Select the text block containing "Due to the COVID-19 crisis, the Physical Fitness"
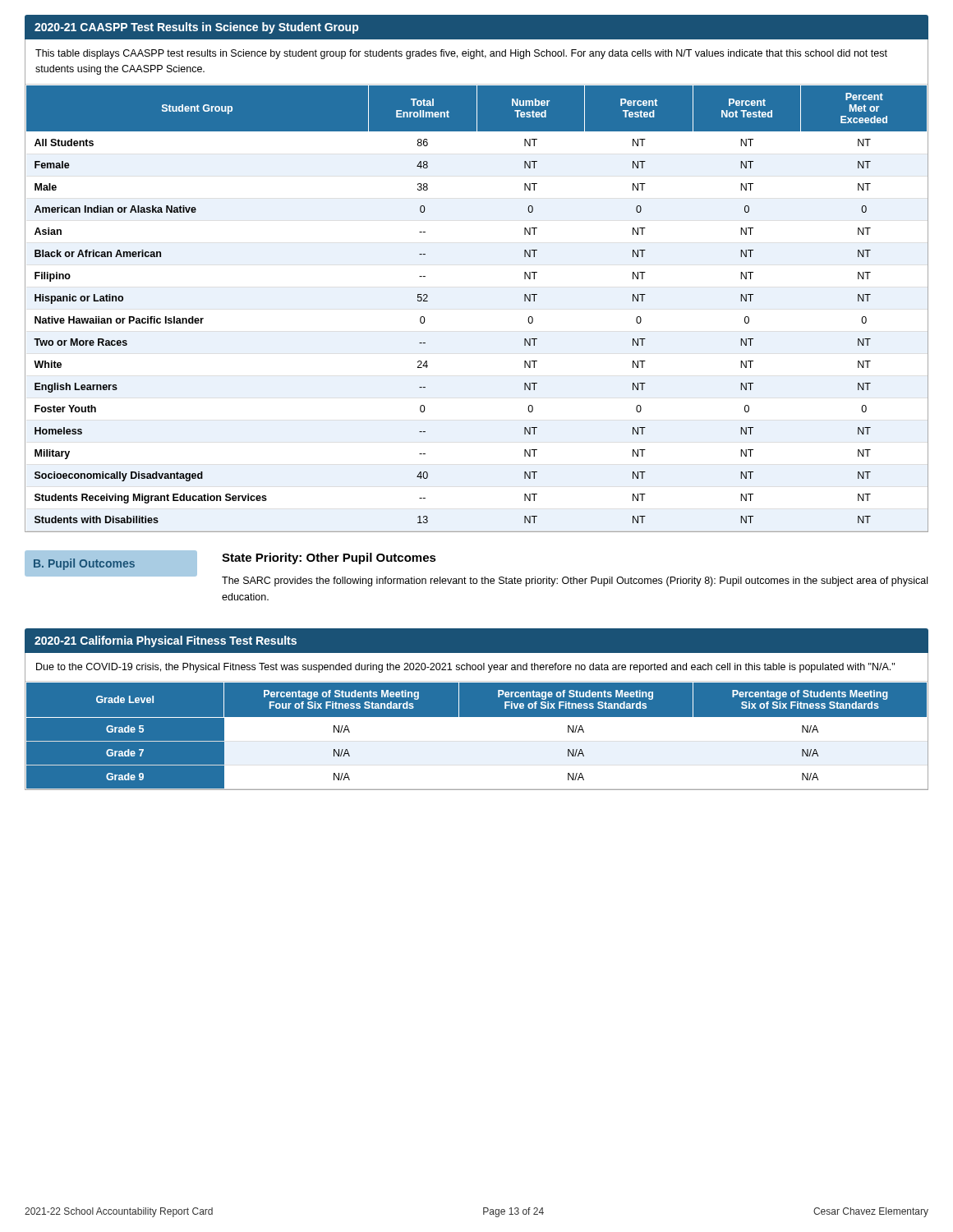 point(465,667)
